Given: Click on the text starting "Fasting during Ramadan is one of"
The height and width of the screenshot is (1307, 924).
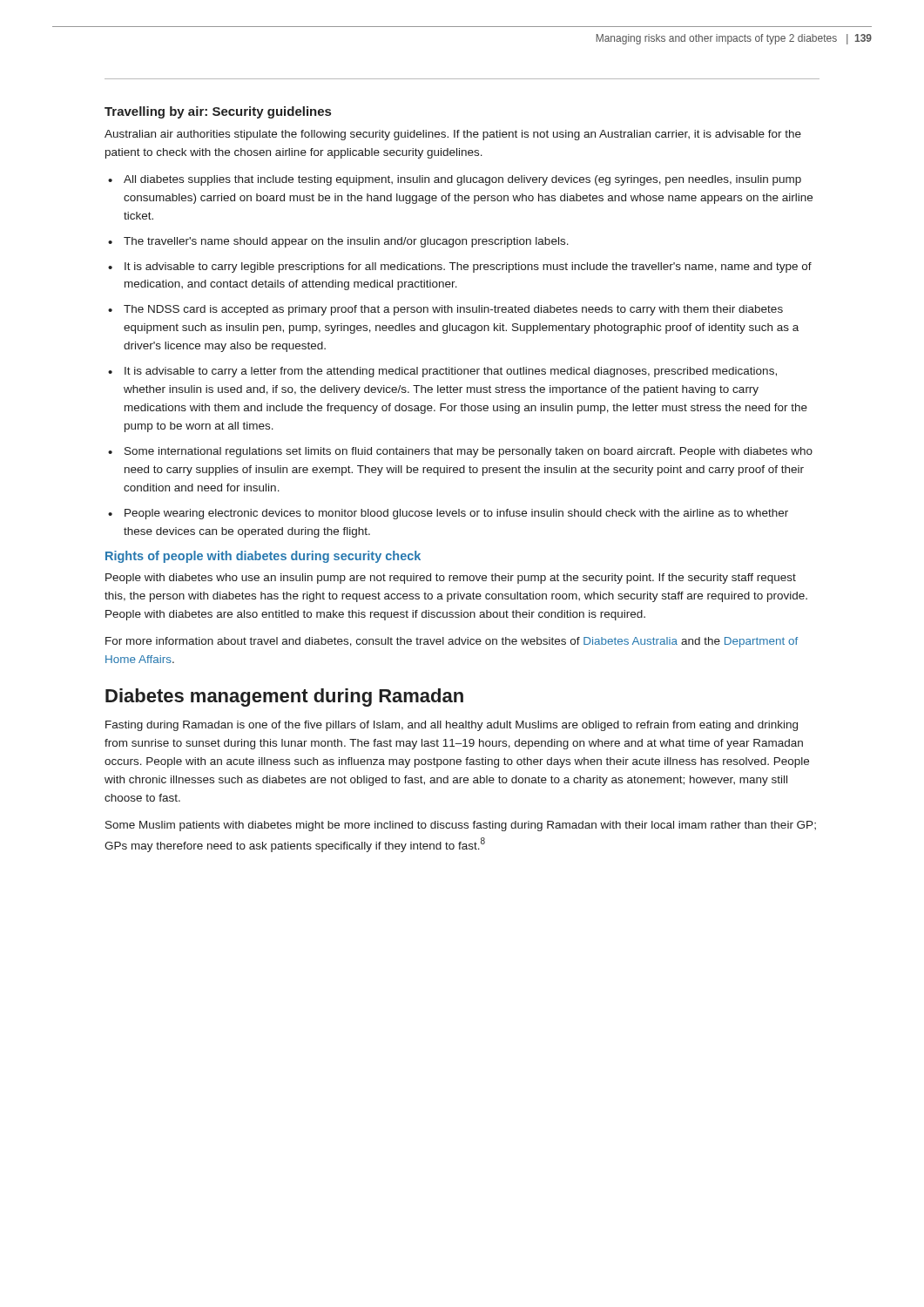Looking at the screenshot, I should coord(462,762).
